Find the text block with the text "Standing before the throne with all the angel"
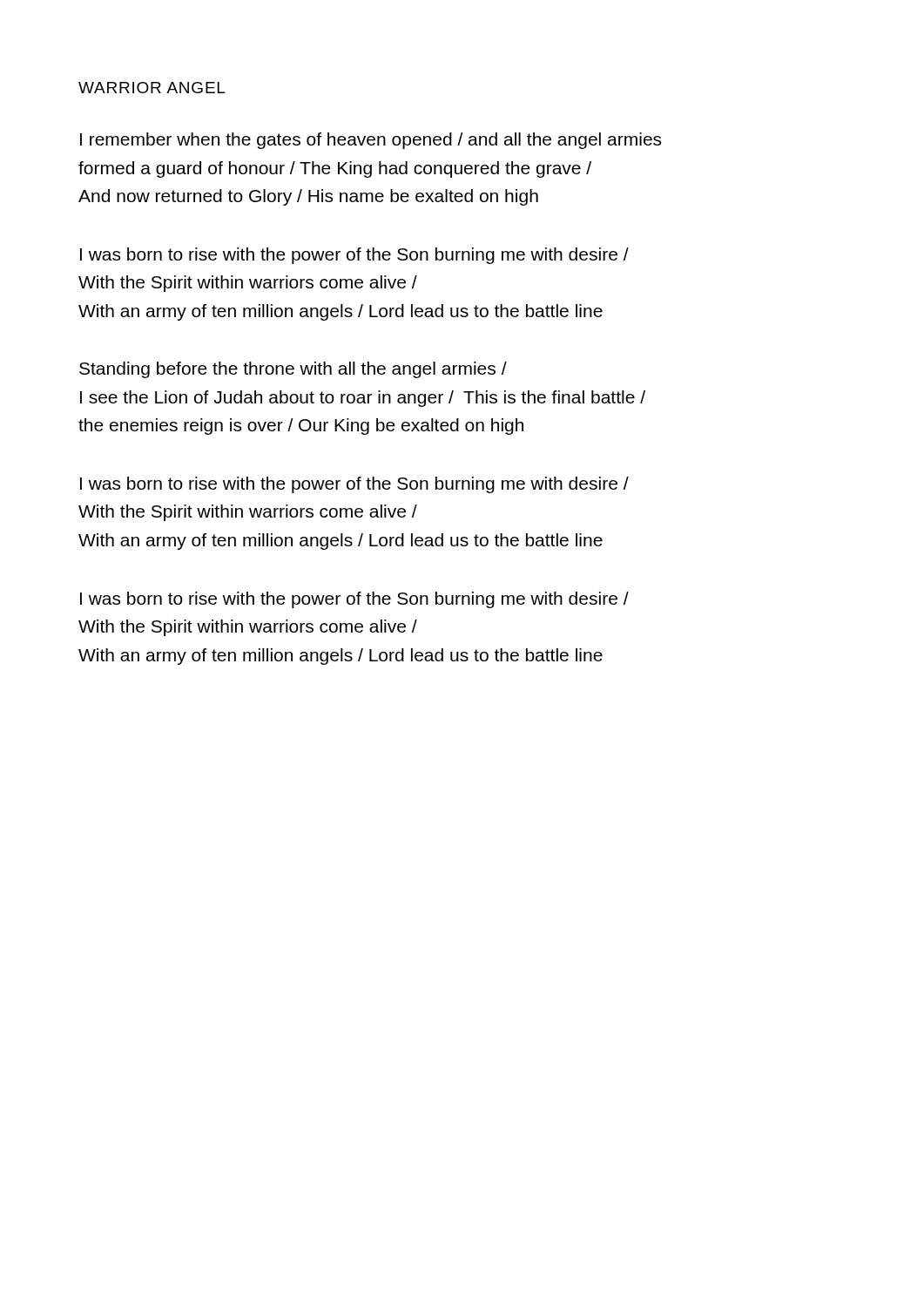 (362, 397)
